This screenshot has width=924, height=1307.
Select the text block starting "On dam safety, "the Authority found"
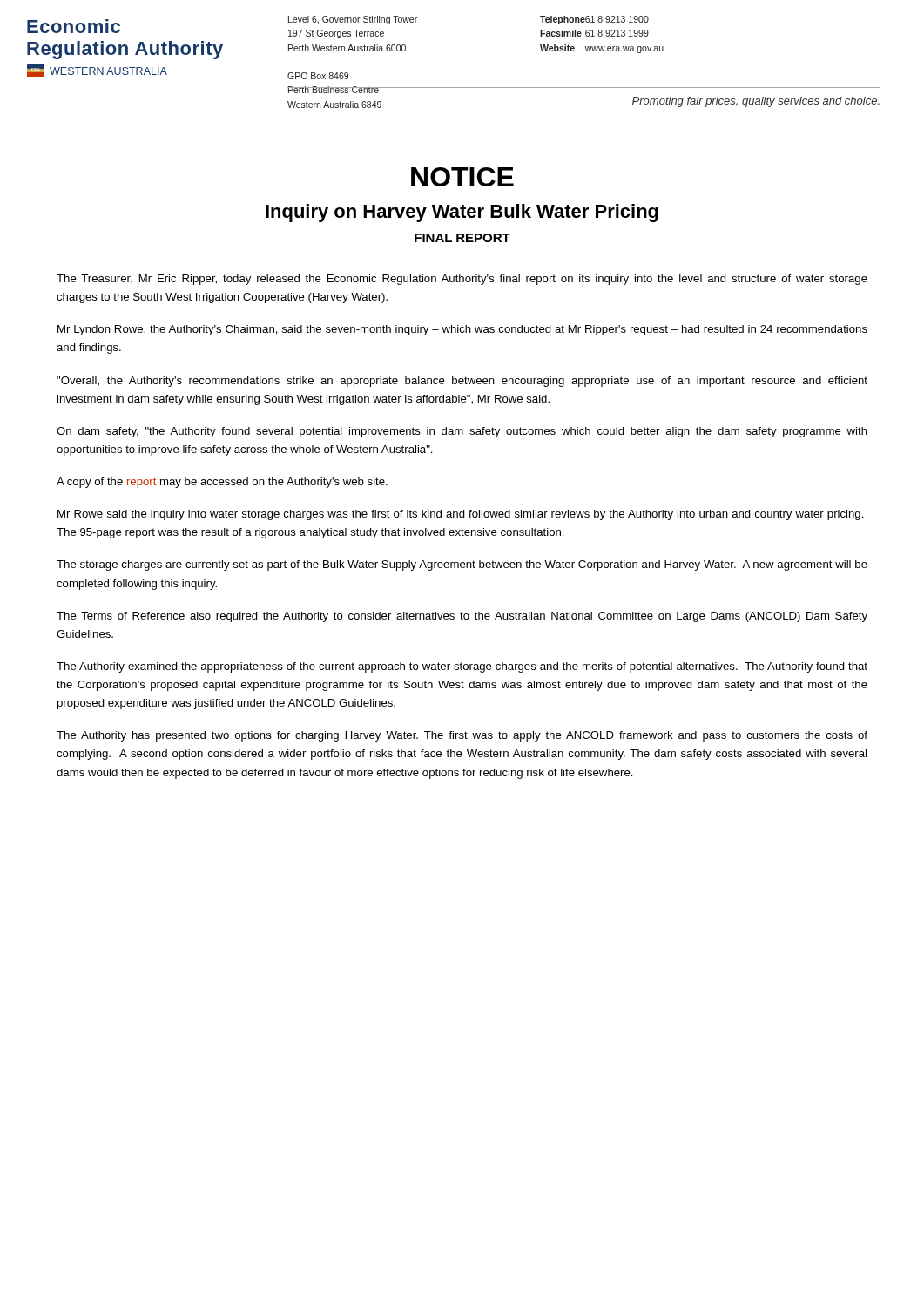(x=462, y=440)
